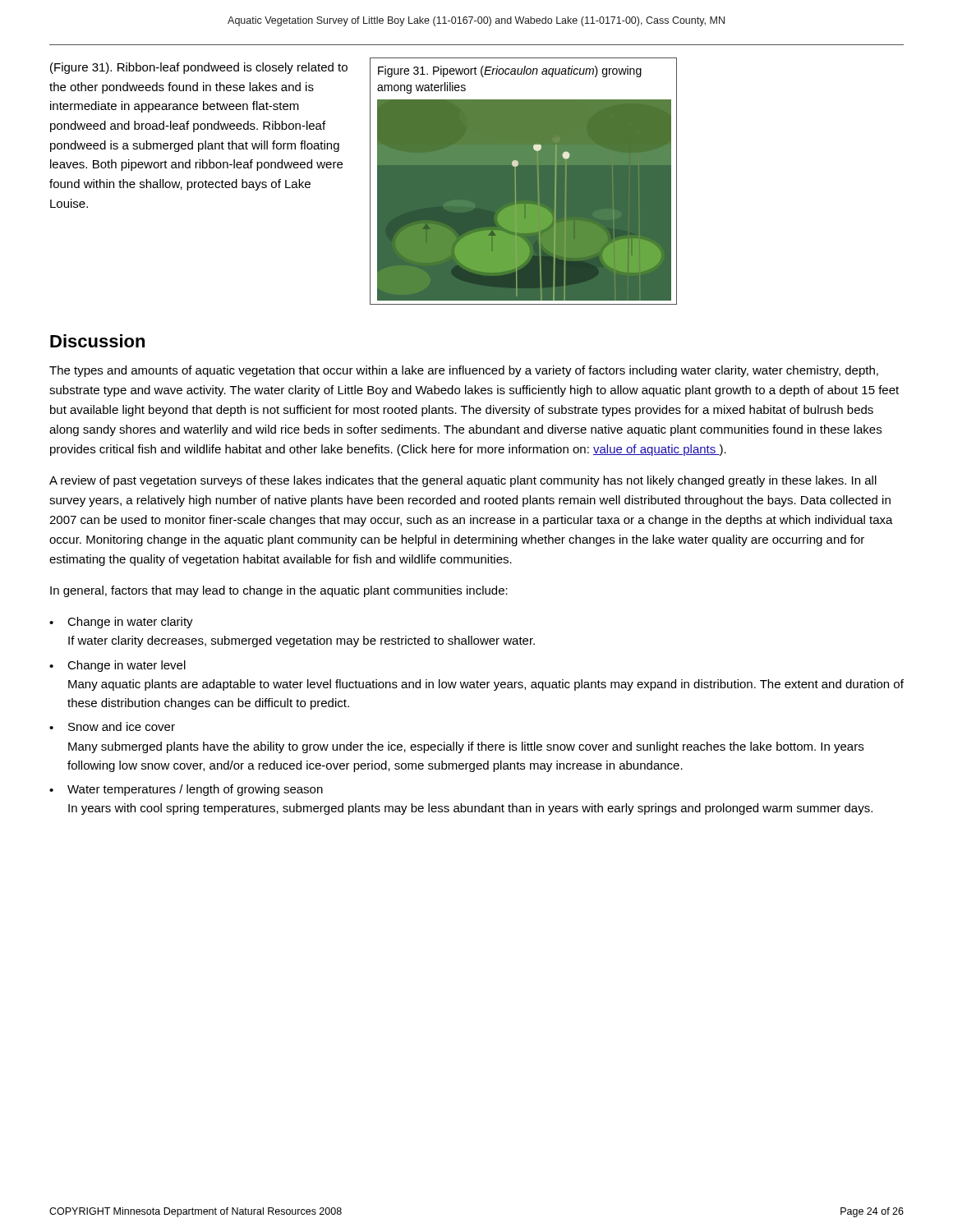Click the photo
This screenshot has width=953, height=1232.
[x=523, y=181]
